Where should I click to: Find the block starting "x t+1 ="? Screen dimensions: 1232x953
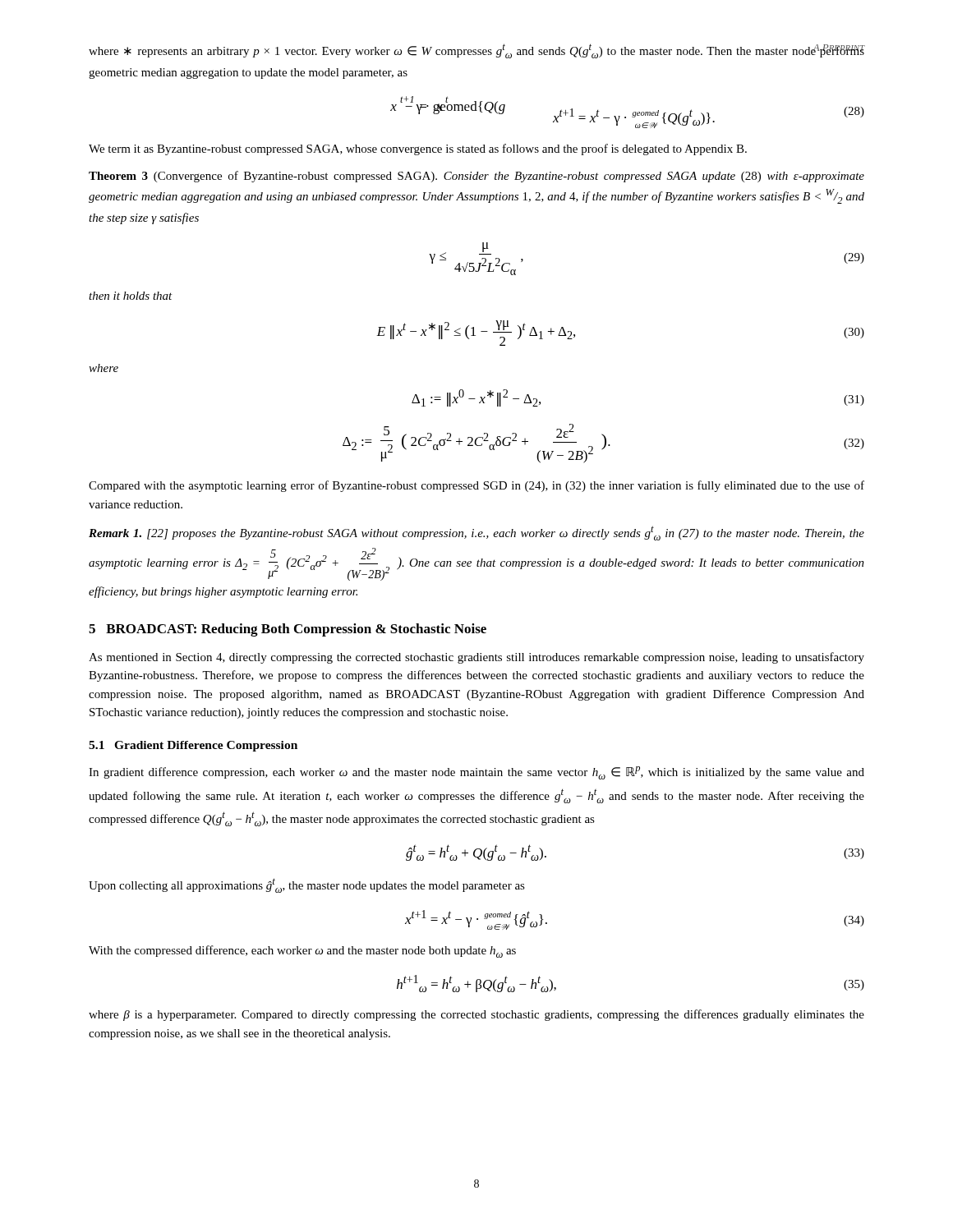pyautogui.click(x=551, y=111)
